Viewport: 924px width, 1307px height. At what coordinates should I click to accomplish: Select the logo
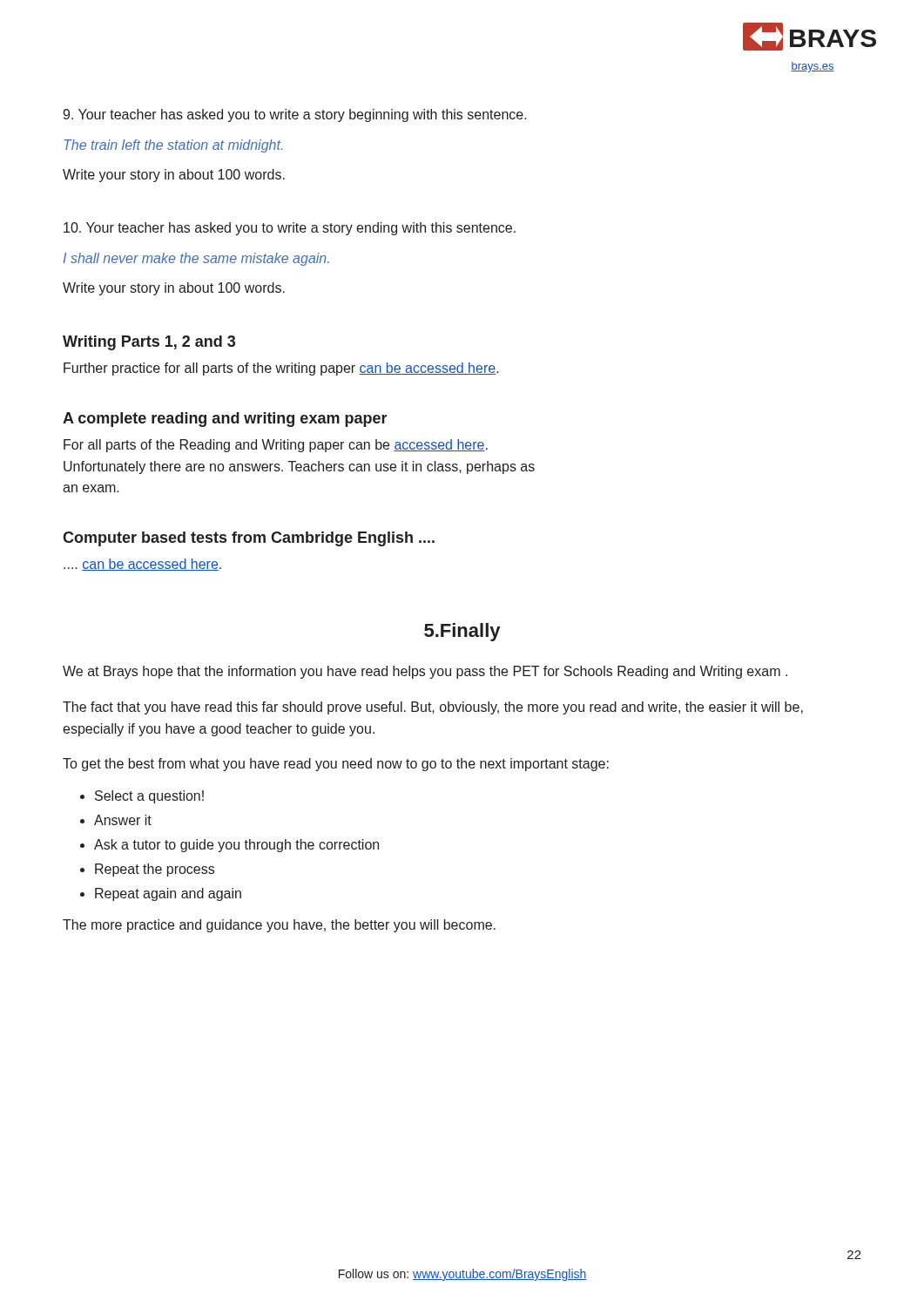pyautogui.click(x=813, y=44)
